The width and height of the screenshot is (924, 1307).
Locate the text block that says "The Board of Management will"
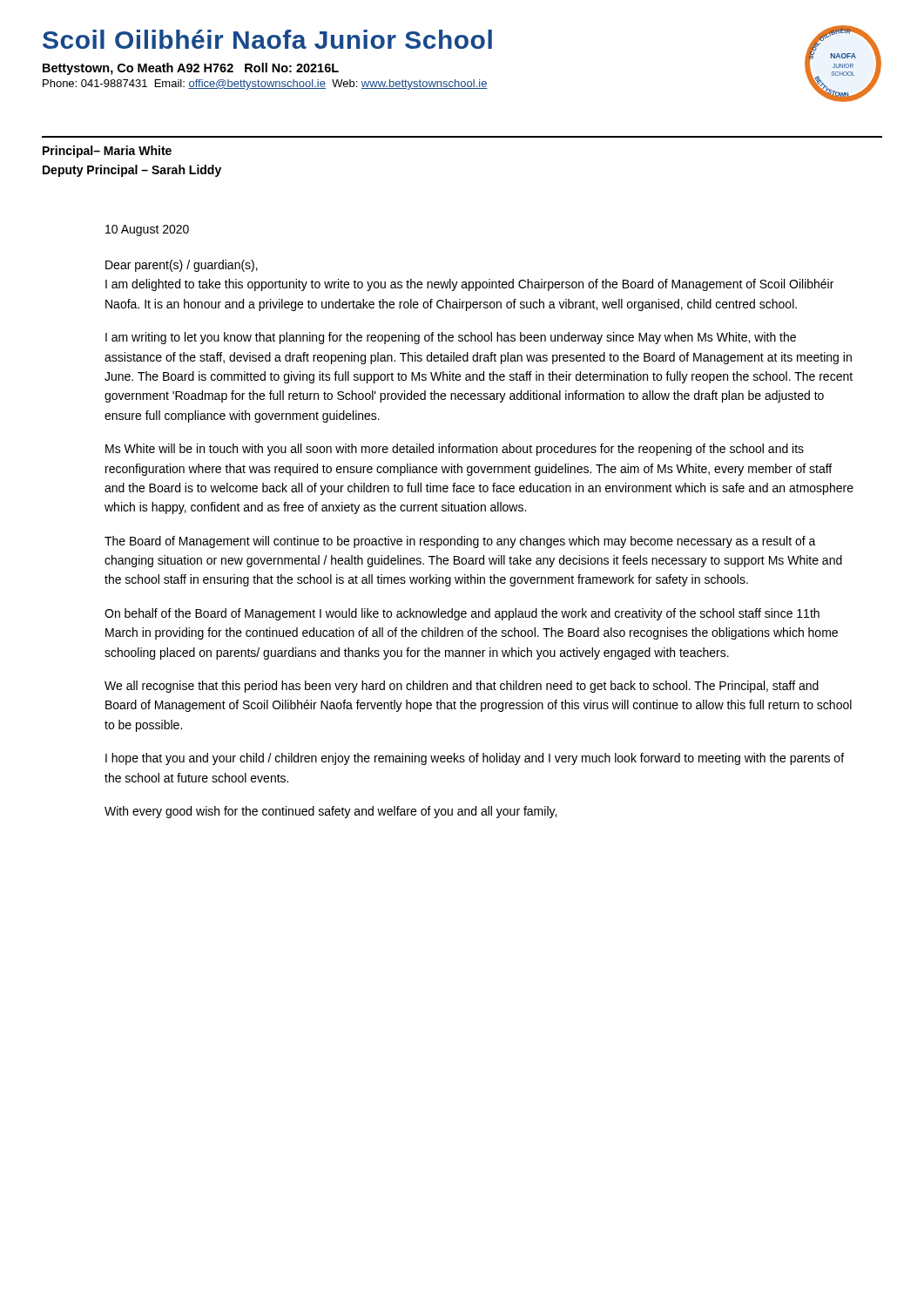(479, 561)
